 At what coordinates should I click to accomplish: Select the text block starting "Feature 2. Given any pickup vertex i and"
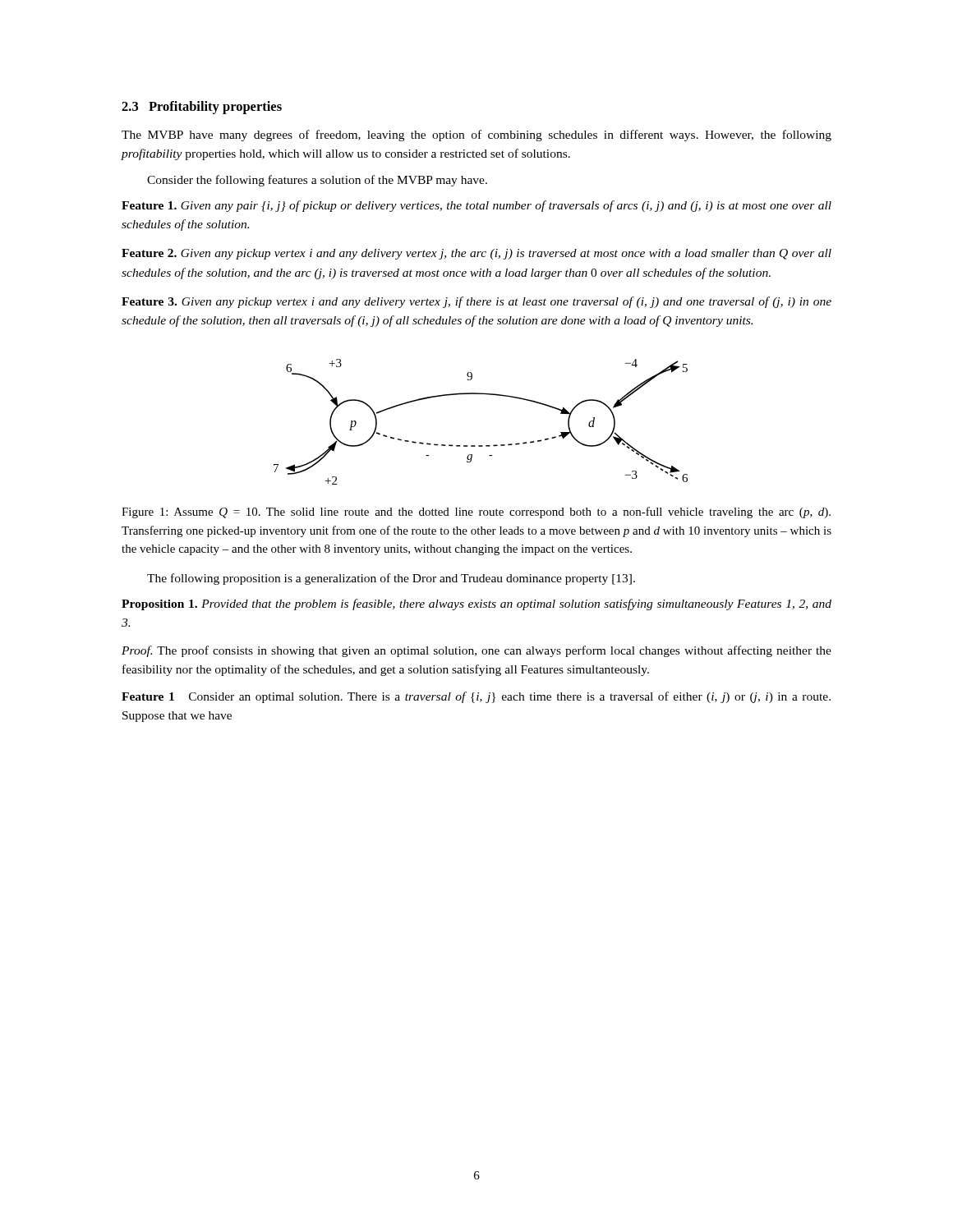(x=476, y=262)
